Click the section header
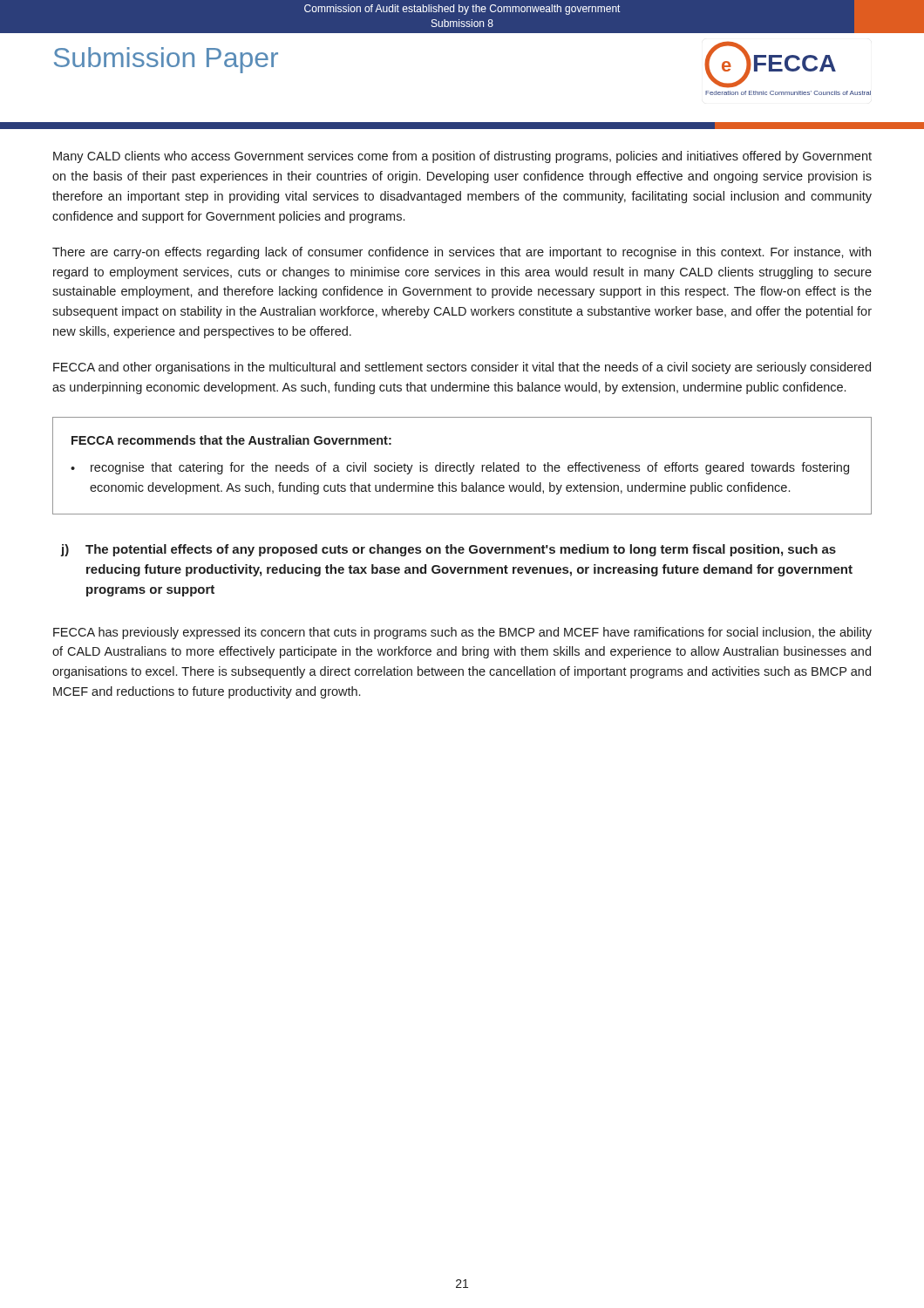 click(x=457, y=569)
